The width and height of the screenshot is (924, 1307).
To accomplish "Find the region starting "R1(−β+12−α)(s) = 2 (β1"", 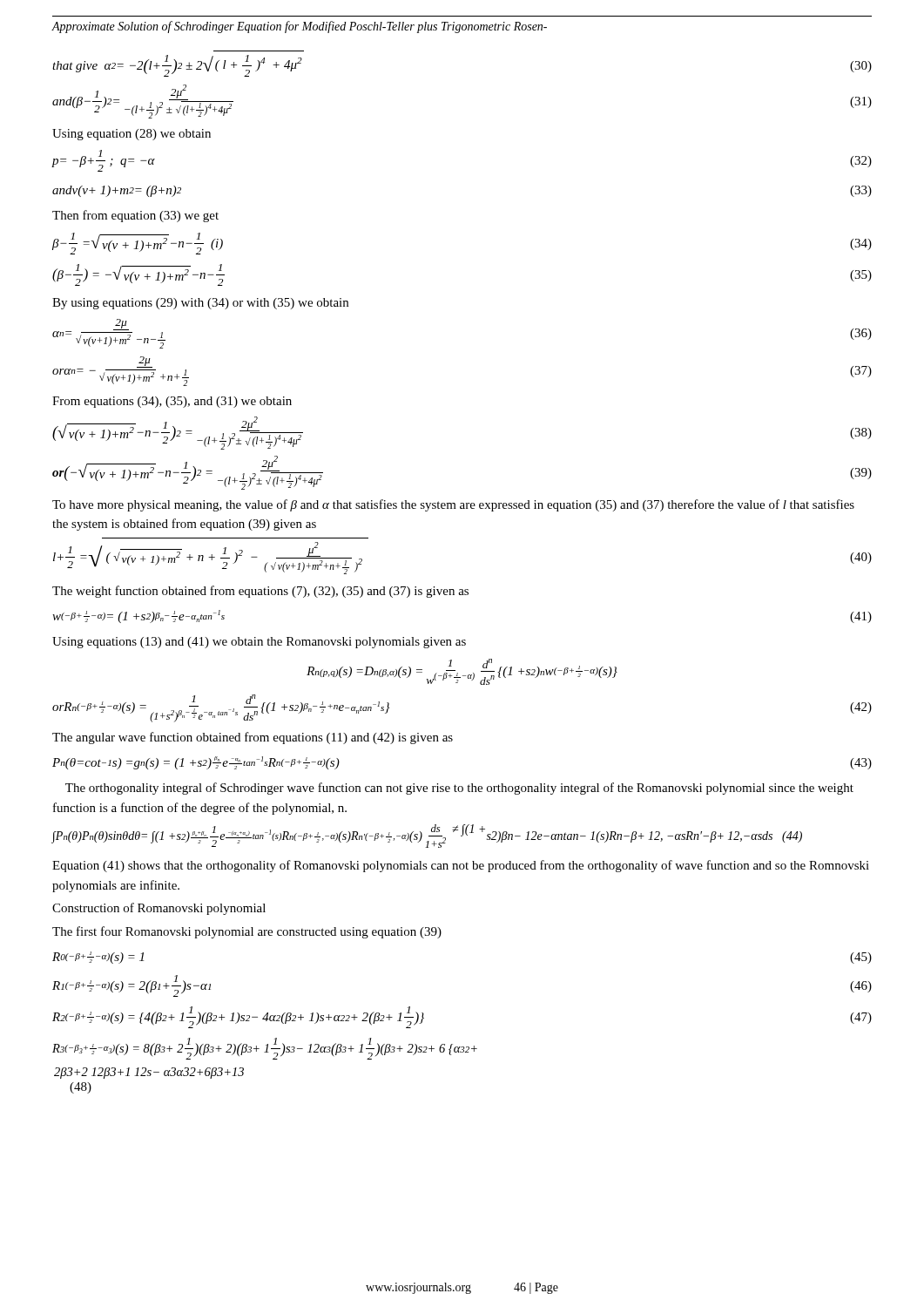I will [148, 986].
